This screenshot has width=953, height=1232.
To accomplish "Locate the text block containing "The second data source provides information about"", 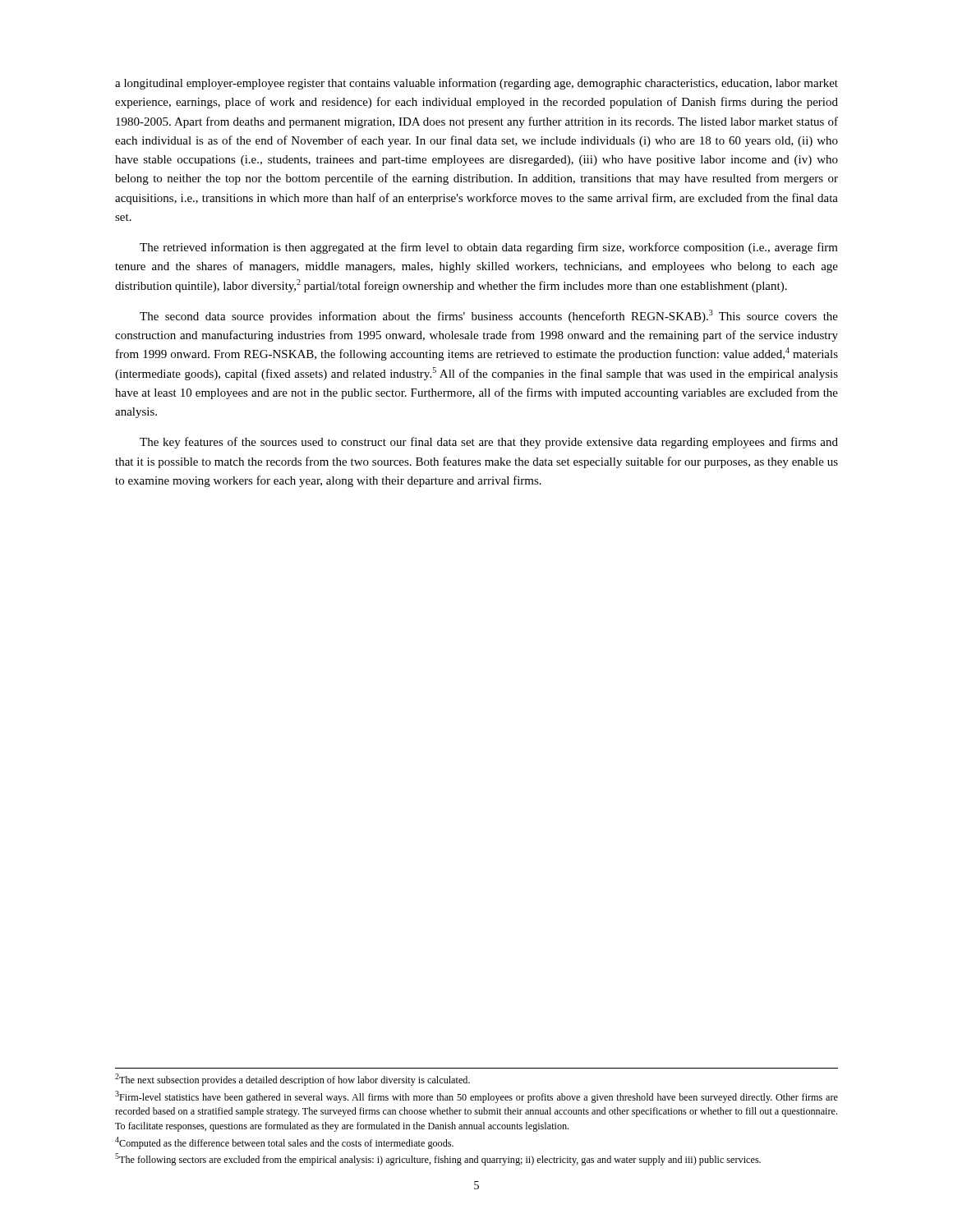I will [476, 363].
